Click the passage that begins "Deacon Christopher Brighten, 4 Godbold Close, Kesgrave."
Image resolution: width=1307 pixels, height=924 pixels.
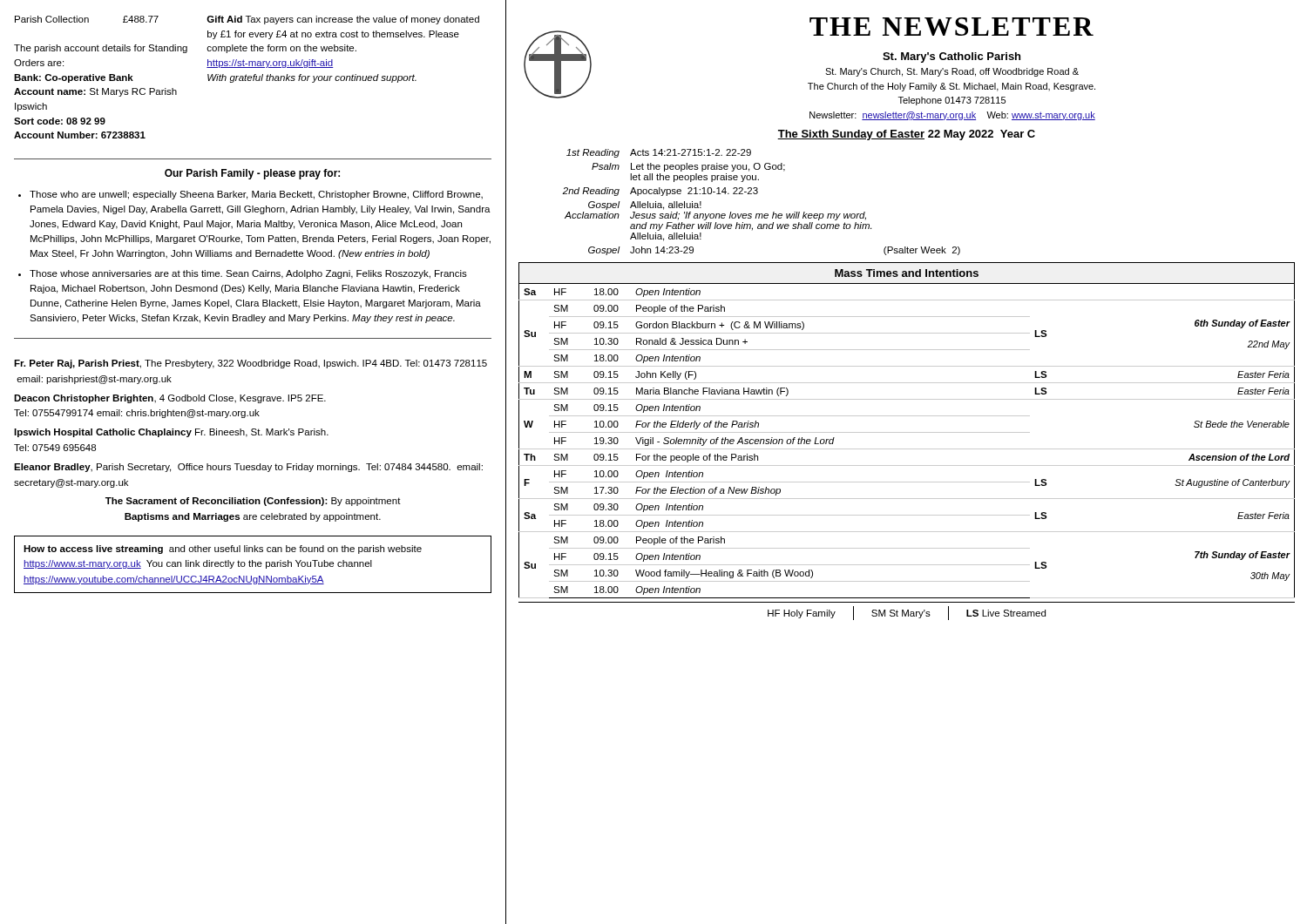[x=170, y=405]
